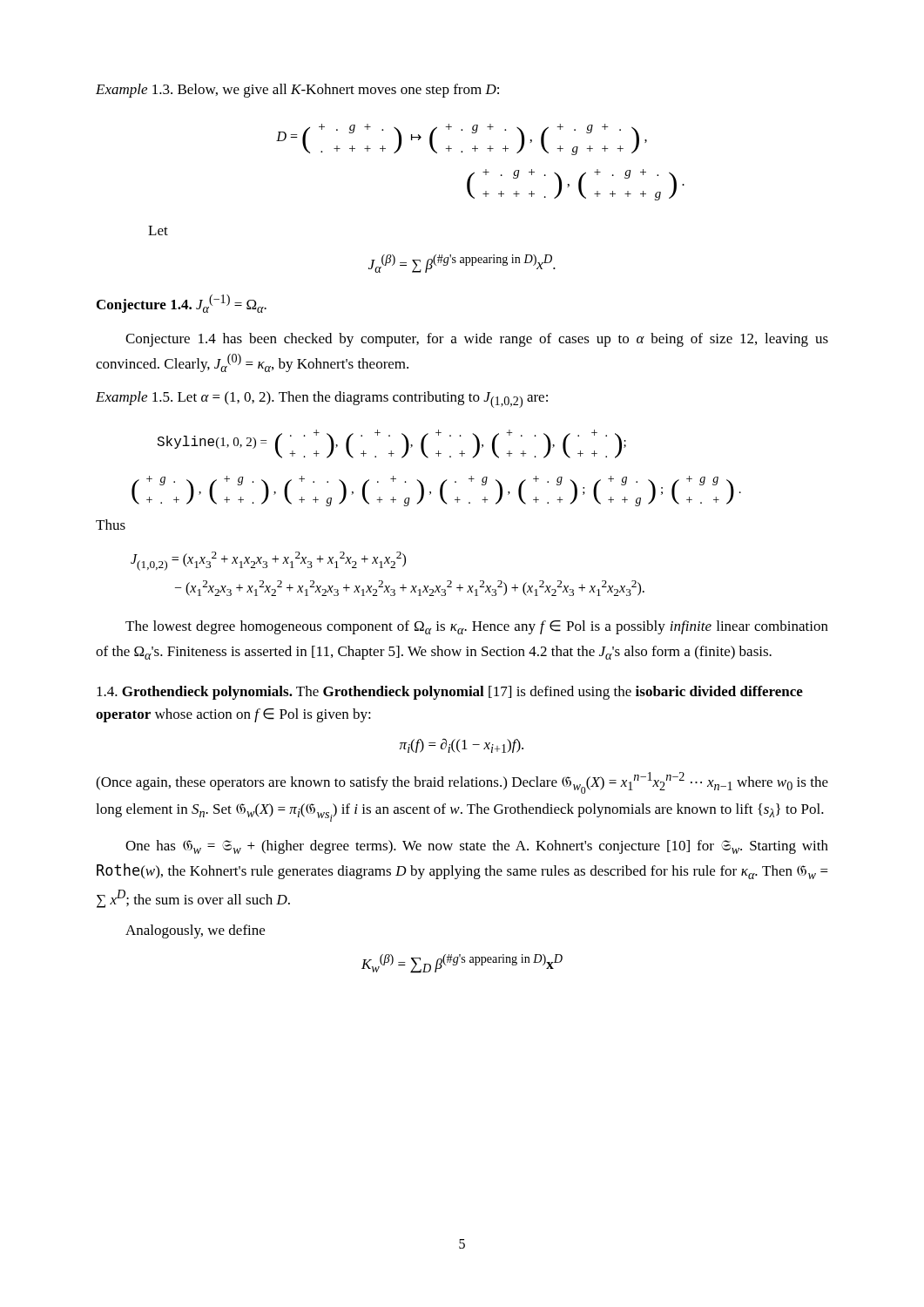This screenshot has width=924, height=1307.
Task: Locate the text block that says "The lowest degree"
Action: tap(462, 640)
